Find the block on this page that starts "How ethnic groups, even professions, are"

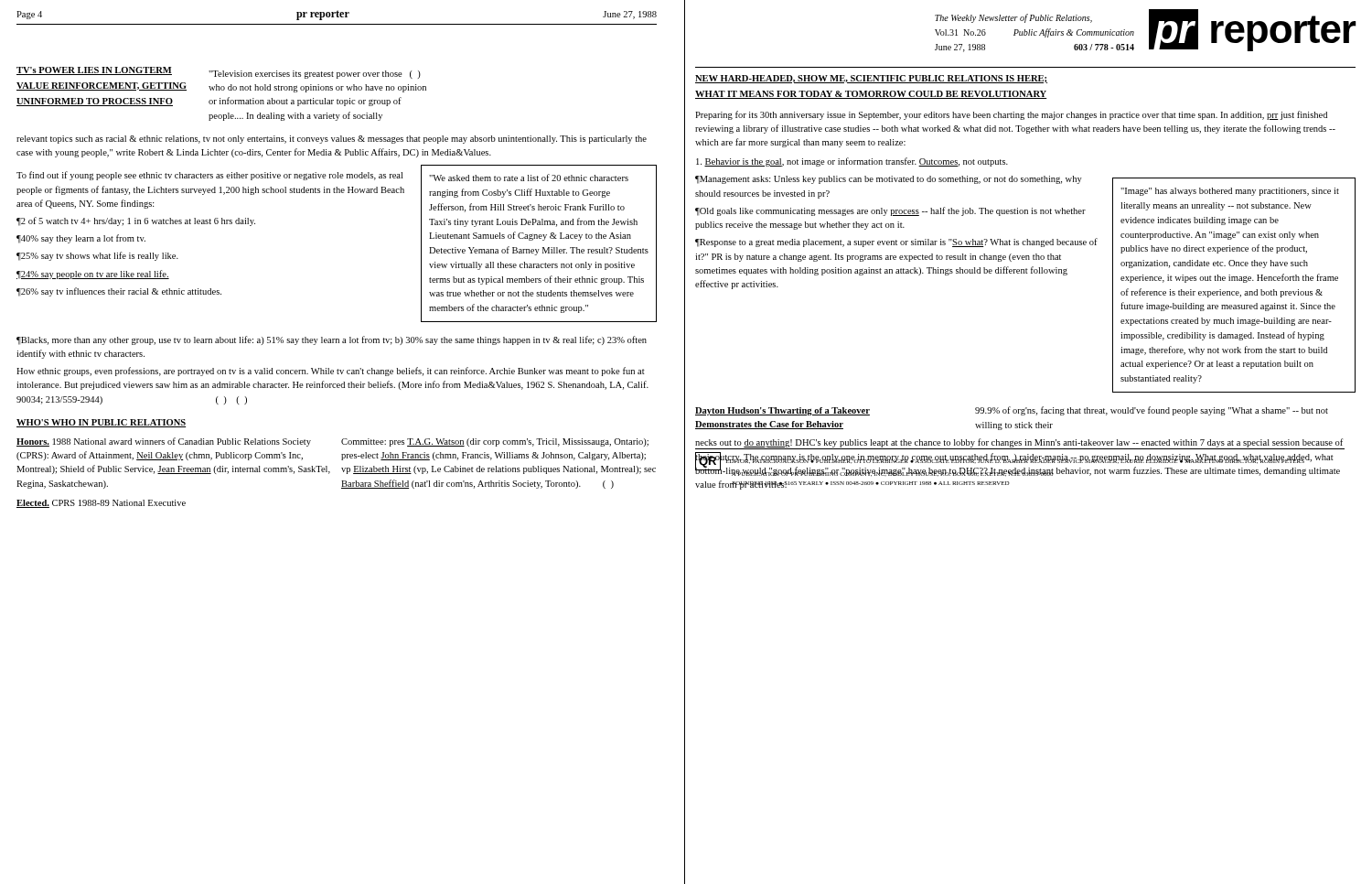pyautogui.click(x=337, y=385)
